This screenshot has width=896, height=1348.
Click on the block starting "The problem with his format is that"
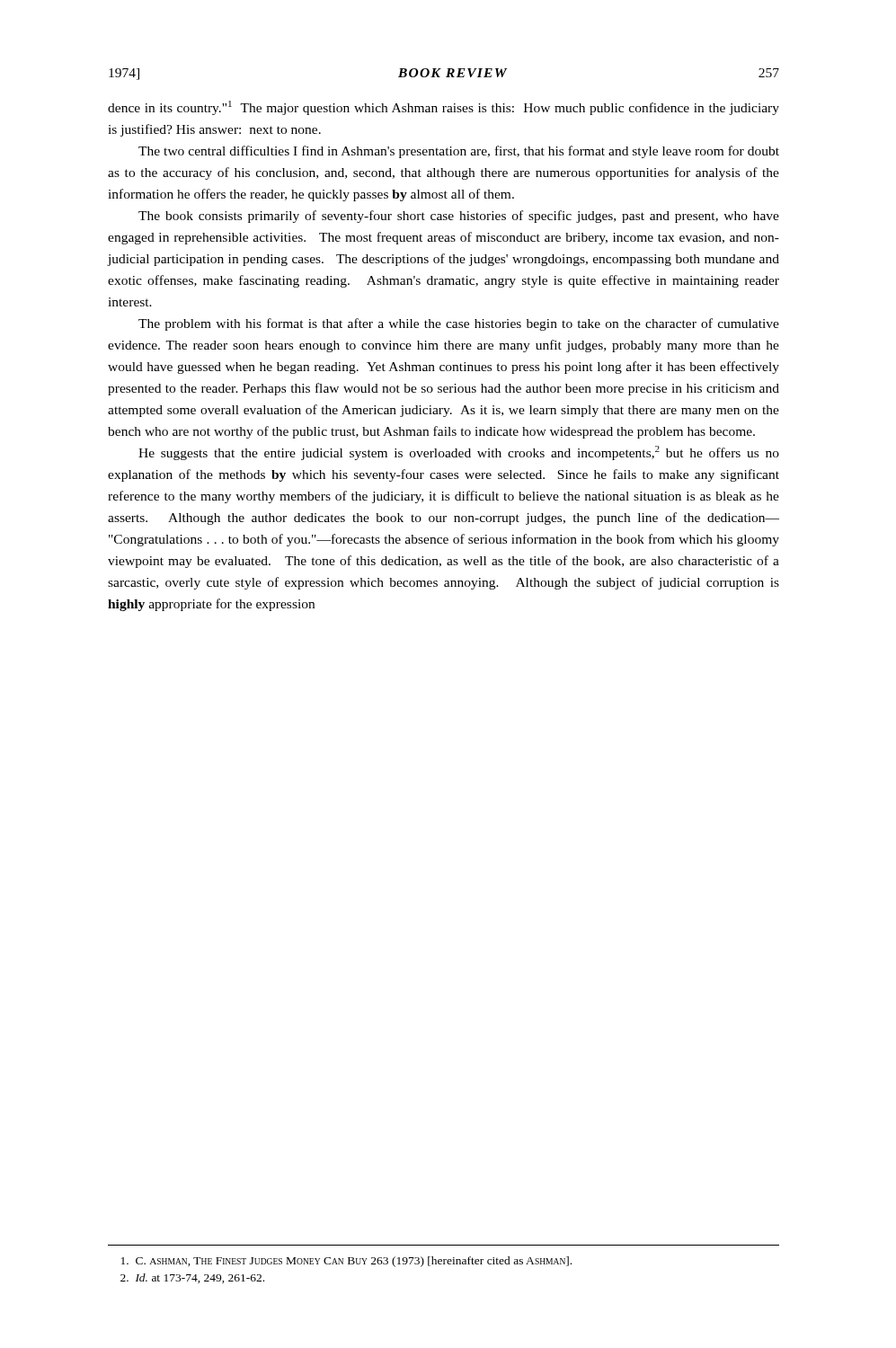[444, 378]
